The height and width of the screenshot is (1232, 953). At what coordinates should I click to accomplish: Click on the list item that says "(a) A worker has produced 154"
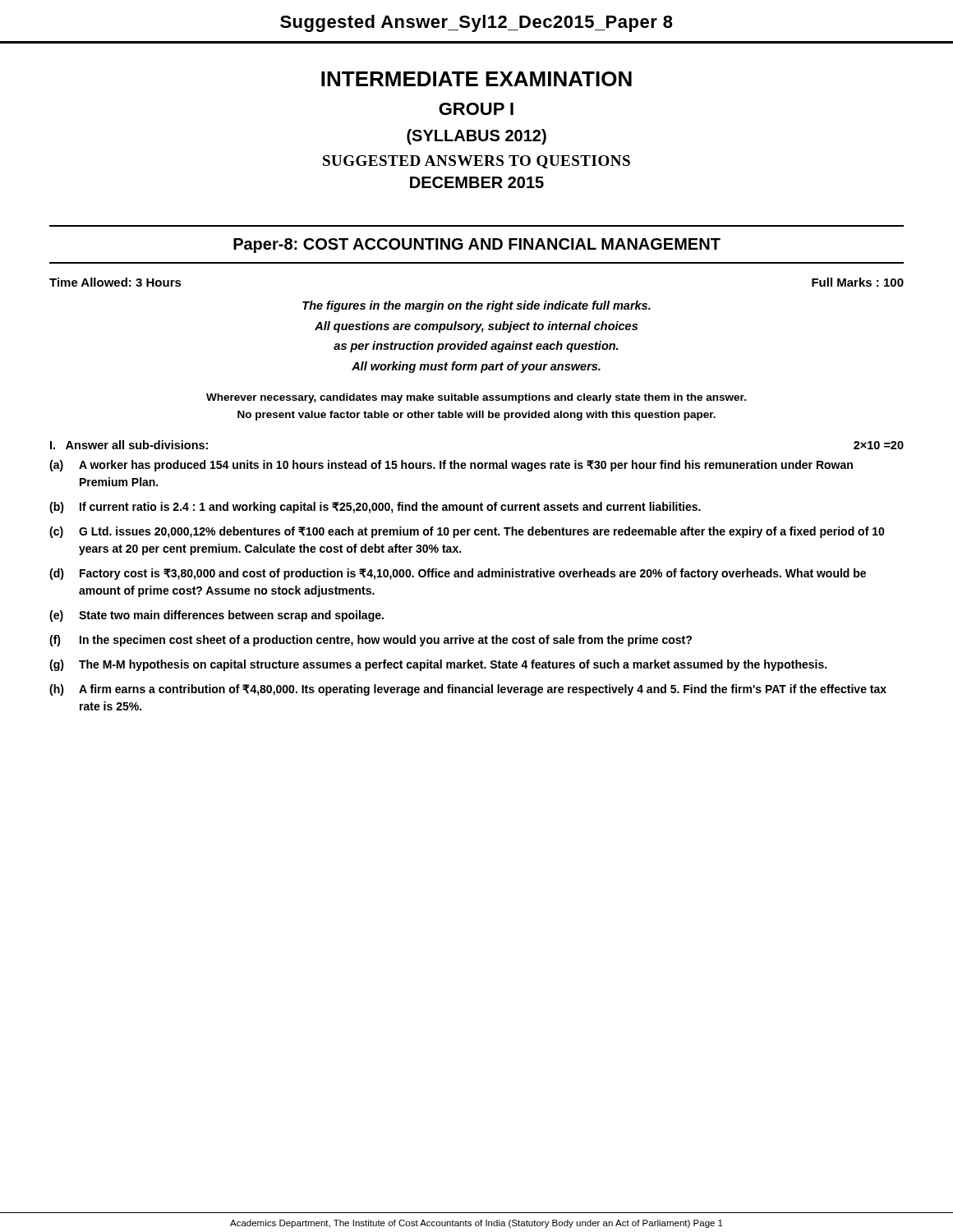point(476,474)
